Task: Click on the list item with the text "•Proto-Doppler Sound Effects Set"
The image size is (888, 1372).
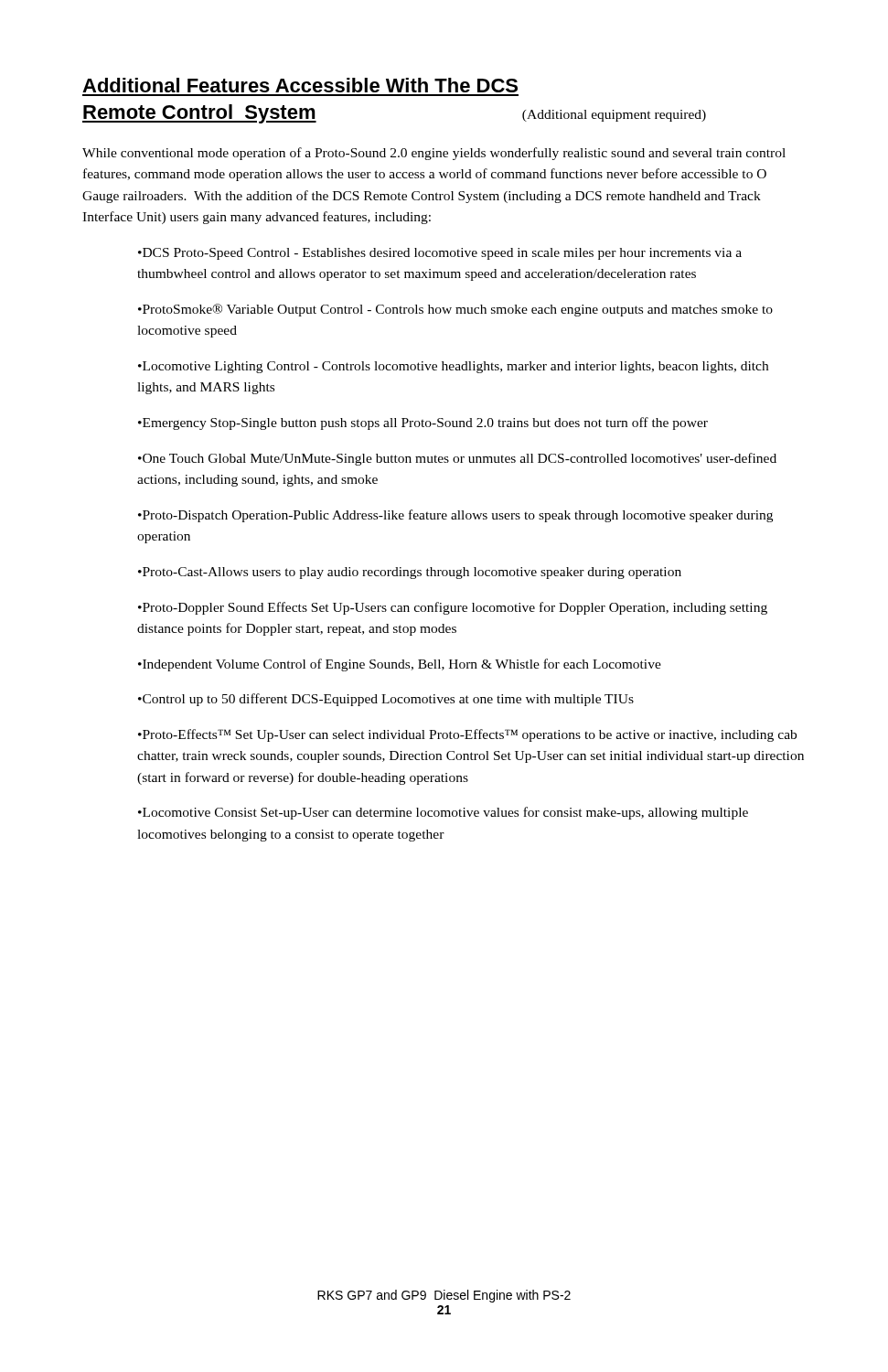Action: click(x=471, y=617)
